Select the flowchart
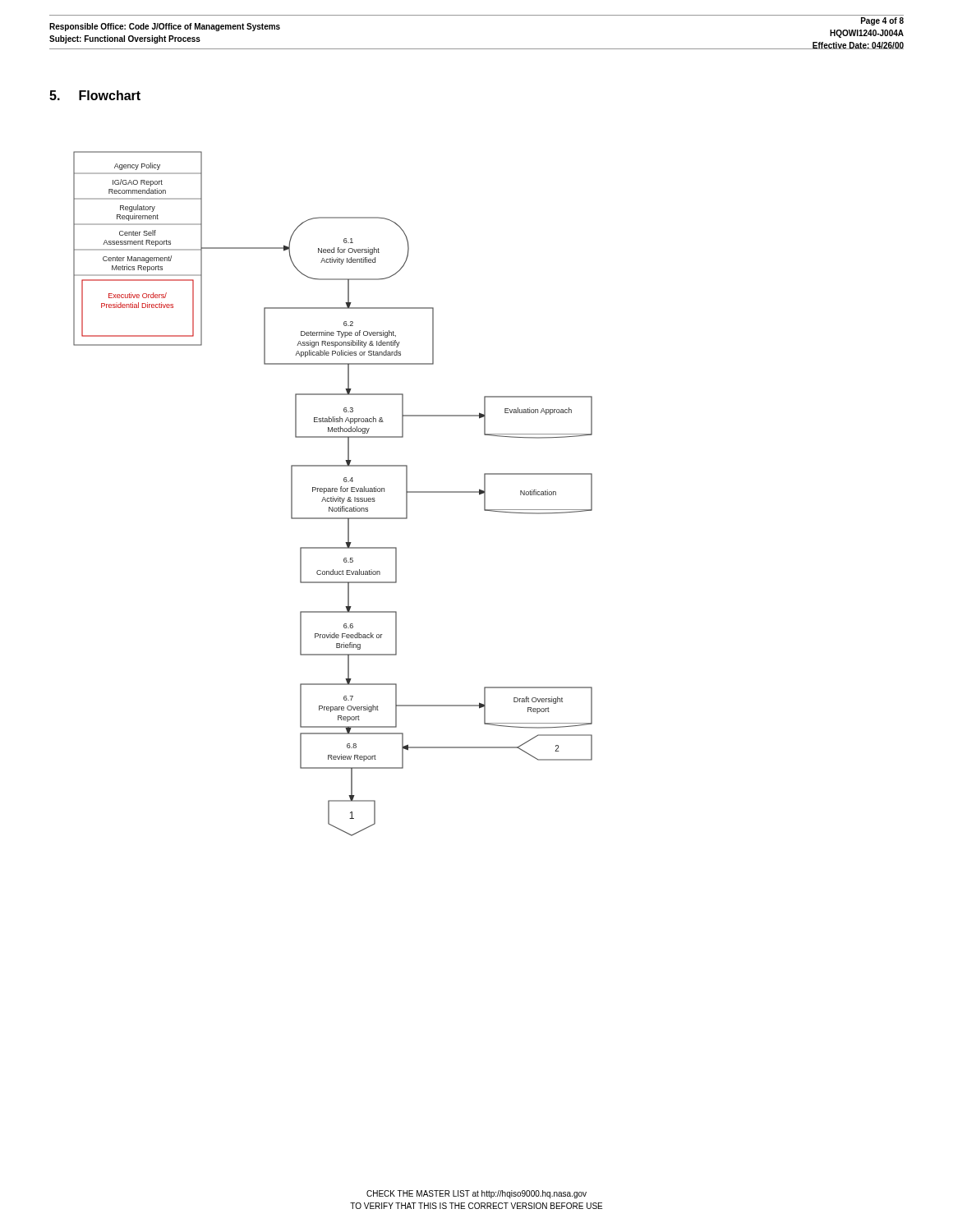Screen dimensions: 1232x953 coord(476,647)
